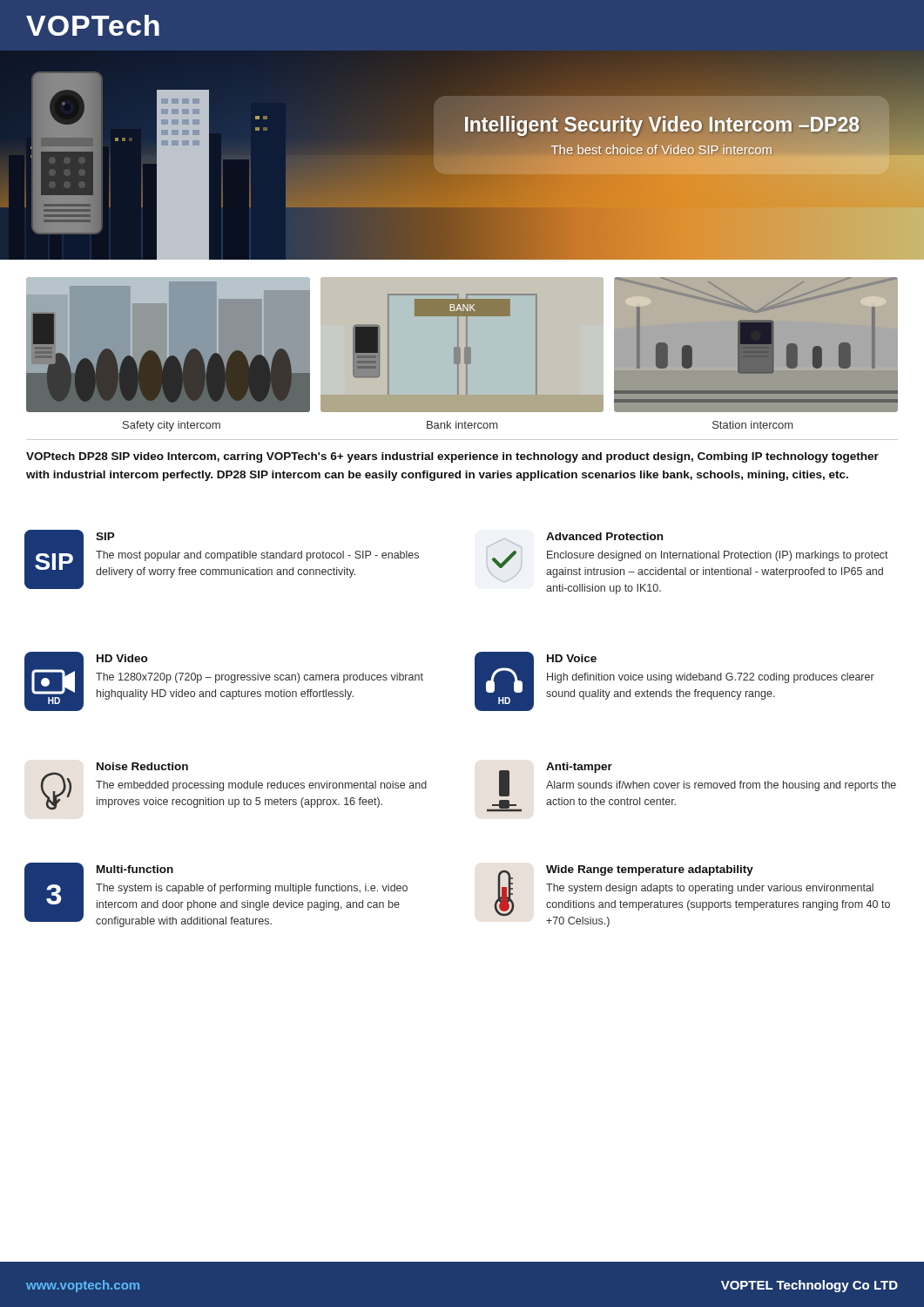924x1307 pixels.
Task: Locate the title with the text "Intelligent Security Video"
Action: [x=662, y=125]
